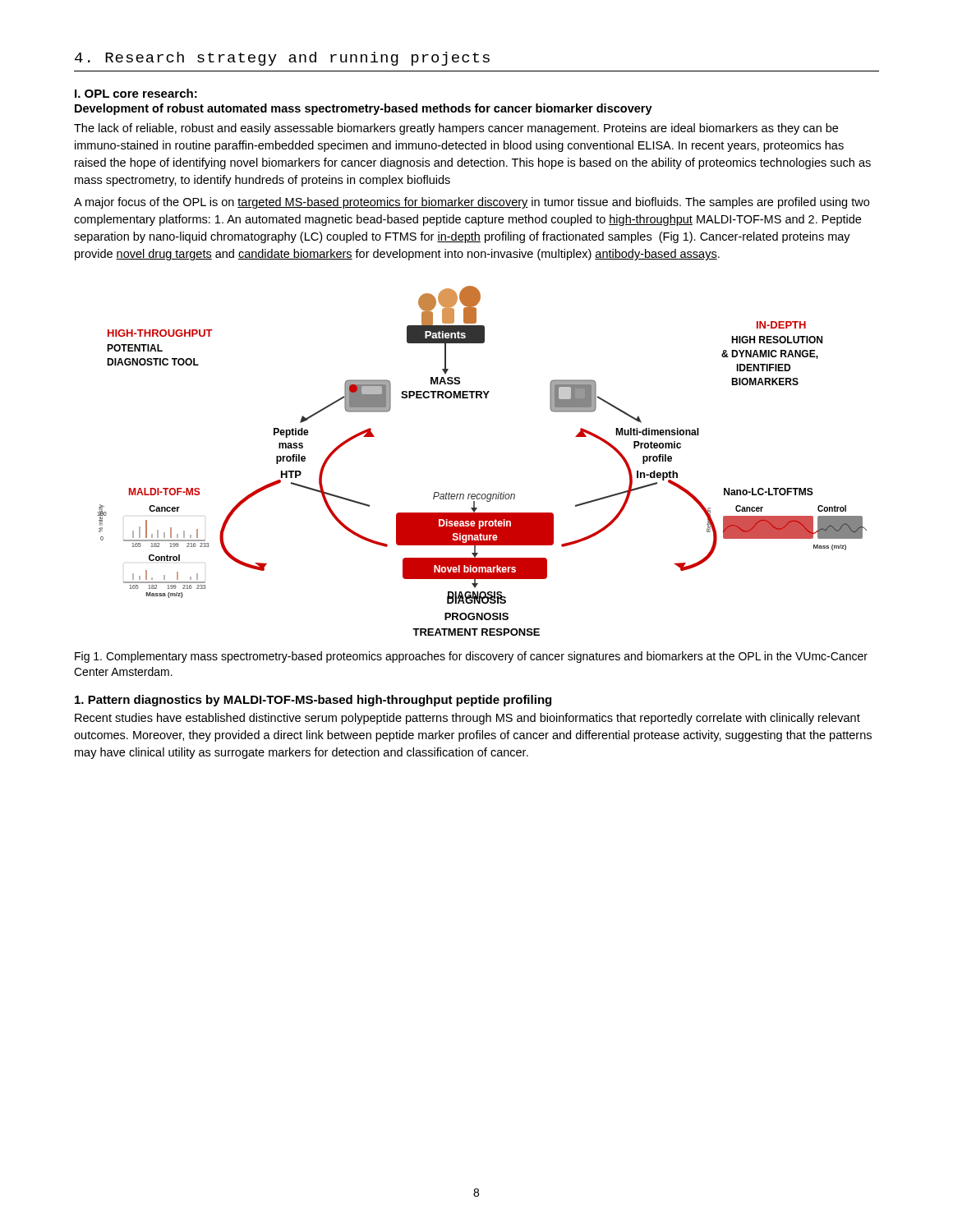
Task: Find the region starting "The lack of reliable, robust and easily"
Action: coord(472,154)
